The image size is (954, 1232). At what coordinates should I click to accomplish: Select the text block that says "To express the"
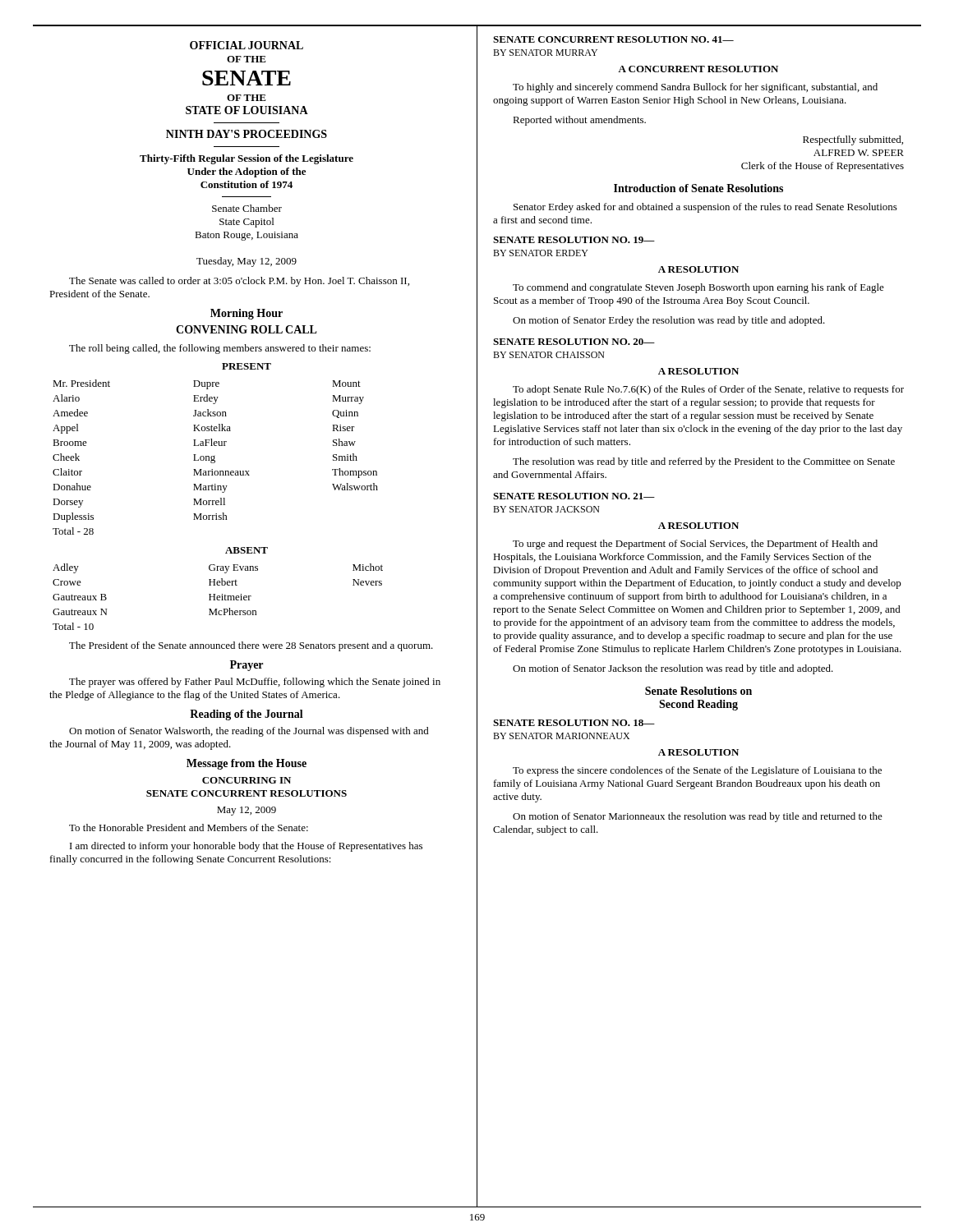[698, 784]
